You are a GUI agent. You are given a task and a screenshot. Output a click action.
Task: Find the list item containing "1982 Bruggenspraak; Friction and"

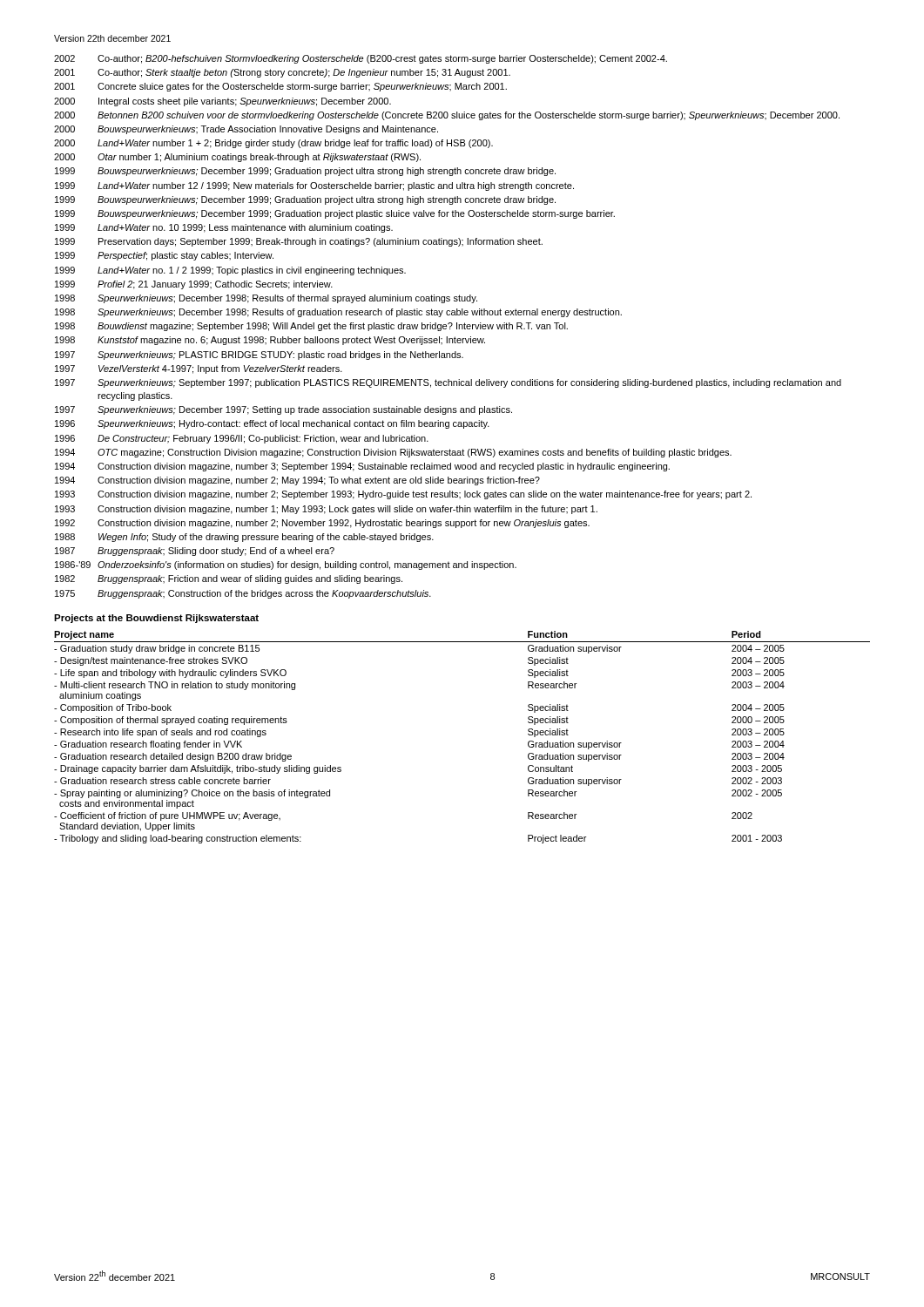click(x=462, y=579)
